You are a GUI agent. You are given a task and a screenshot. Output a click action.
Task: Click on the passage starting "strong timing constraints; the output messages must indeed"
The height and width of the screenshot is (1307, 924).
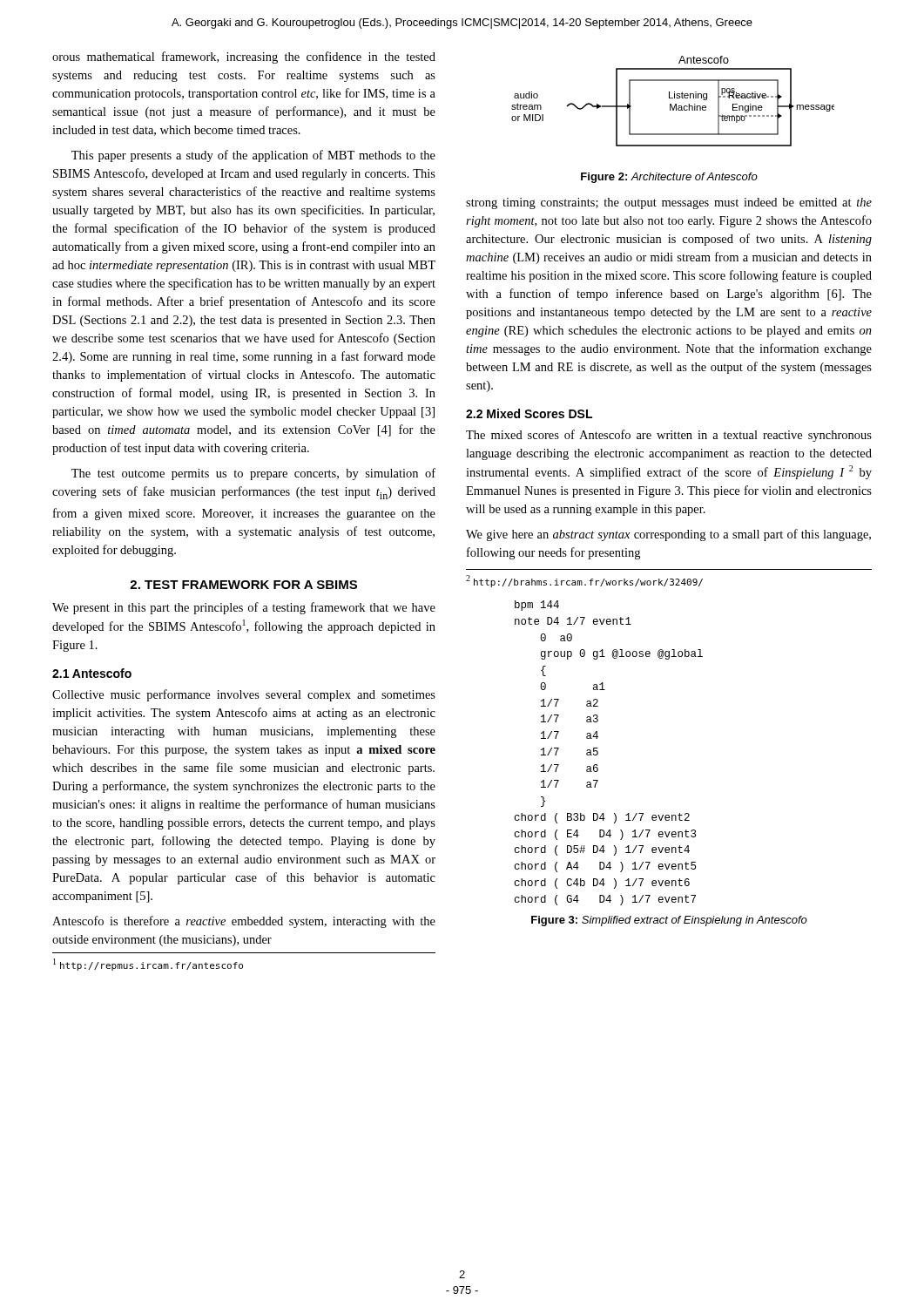click(x=669, y=294)
